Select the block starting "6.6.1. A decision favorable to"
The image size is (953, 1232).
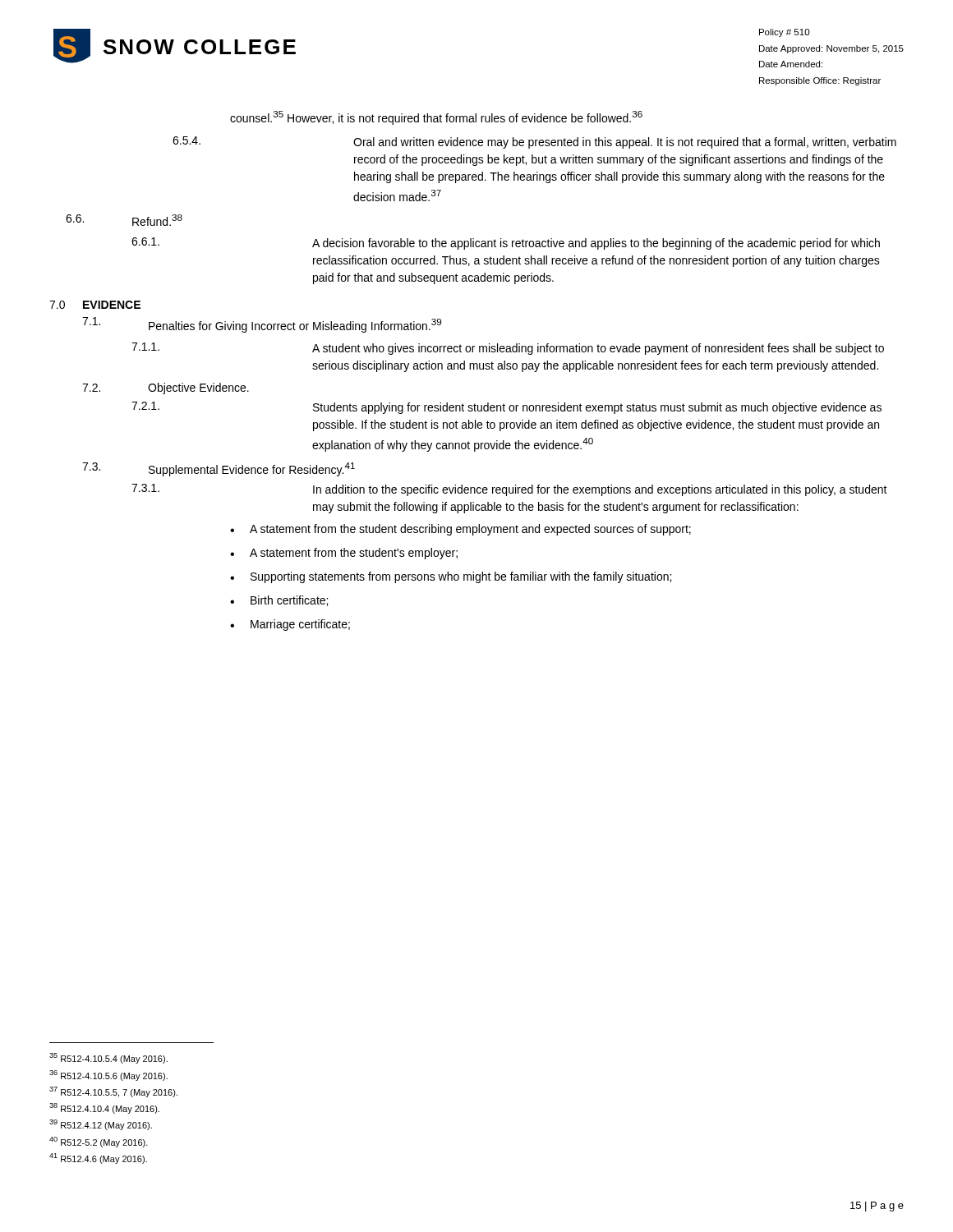click(x=476, y=261)
